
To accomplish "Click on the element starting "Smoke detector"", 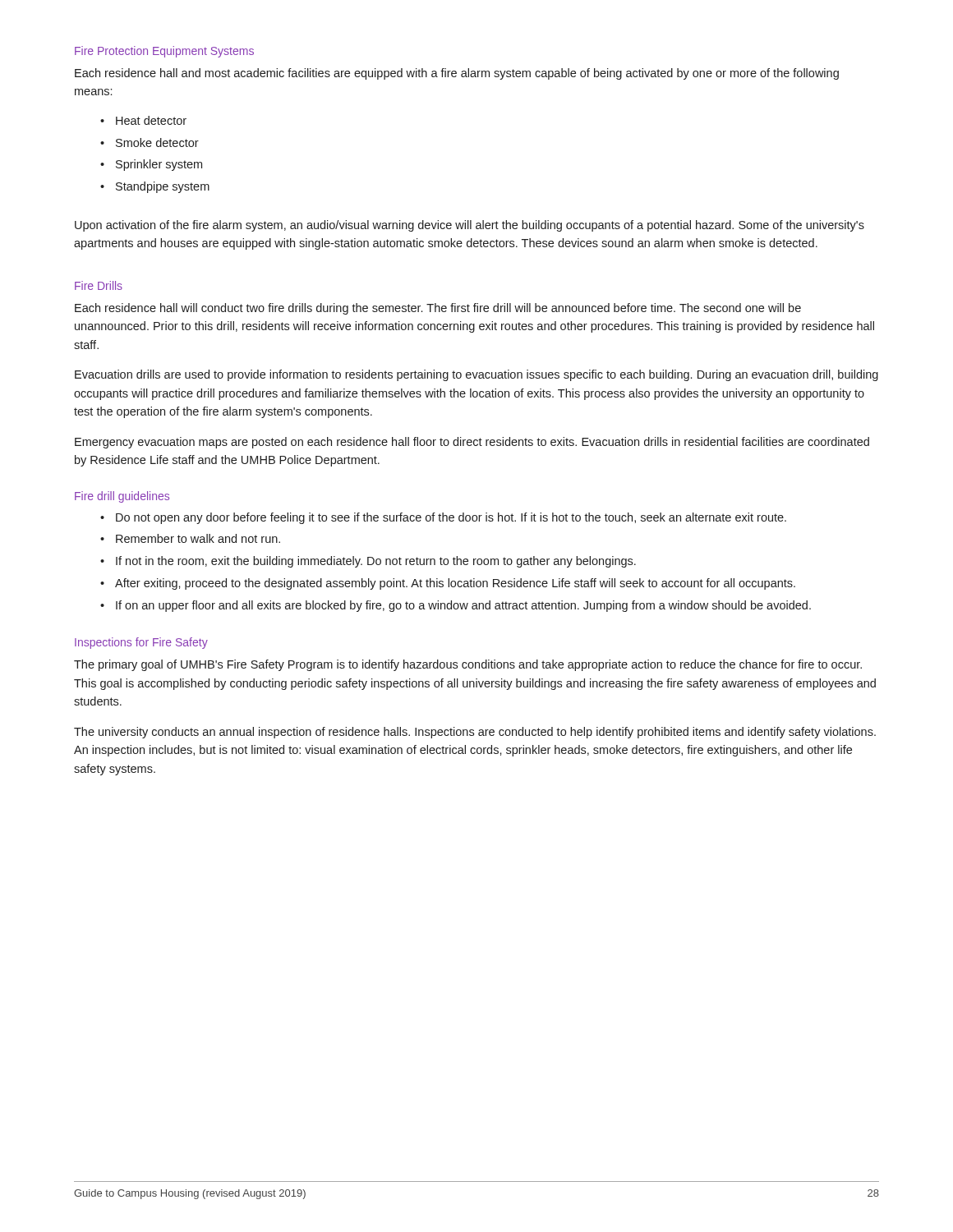I will [x=150, y=143].
